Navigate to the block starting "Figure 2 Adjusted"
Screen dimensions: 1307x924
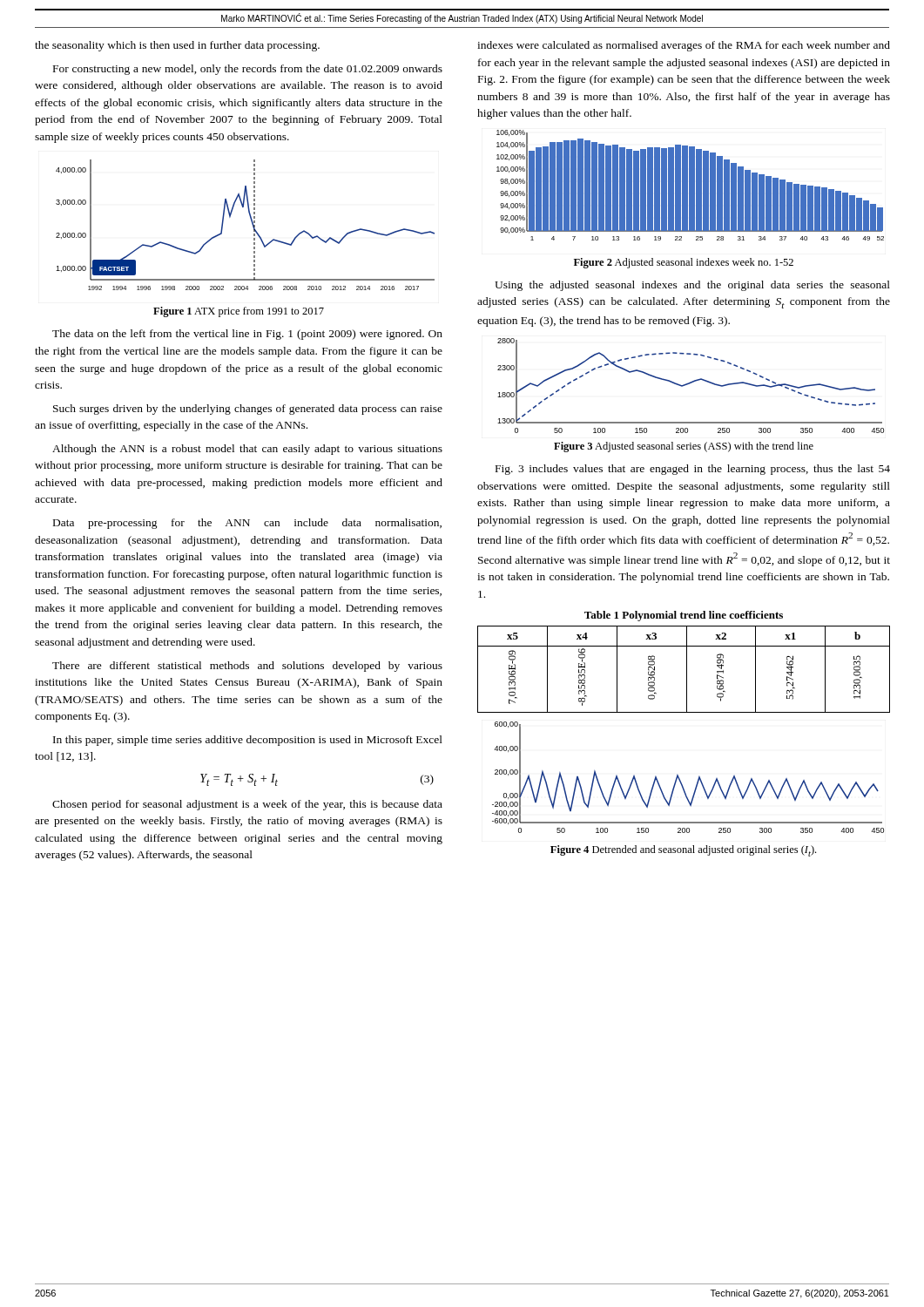click(x=684, y=262)
